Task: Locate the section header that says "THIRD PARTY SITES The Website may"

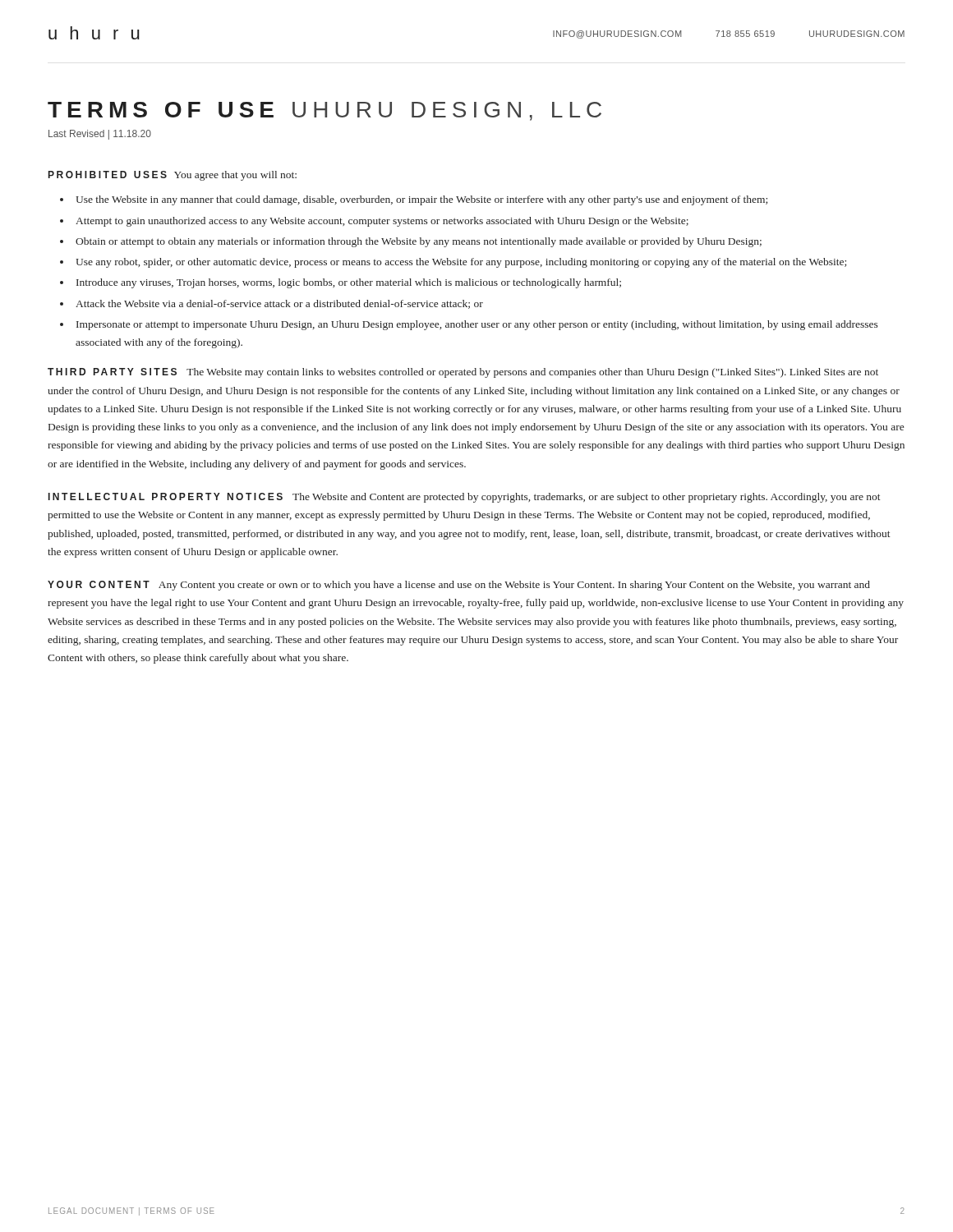Action: [476, 418]
